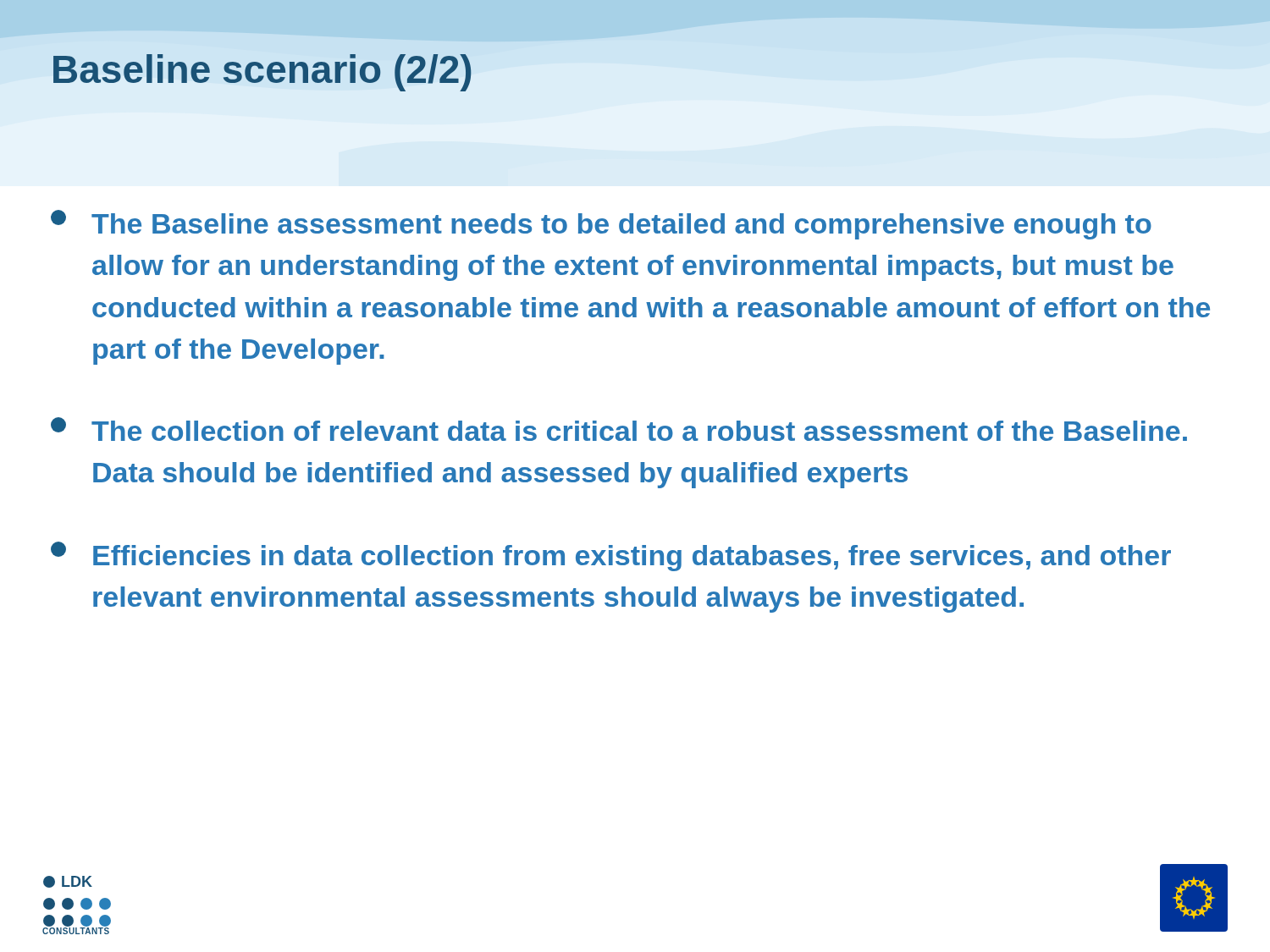The height and width of the screenshot is (952, 1270).
Task: Find the block on this page that starts "The Baseline assessment needs"
Action: [x=635, y=287]
